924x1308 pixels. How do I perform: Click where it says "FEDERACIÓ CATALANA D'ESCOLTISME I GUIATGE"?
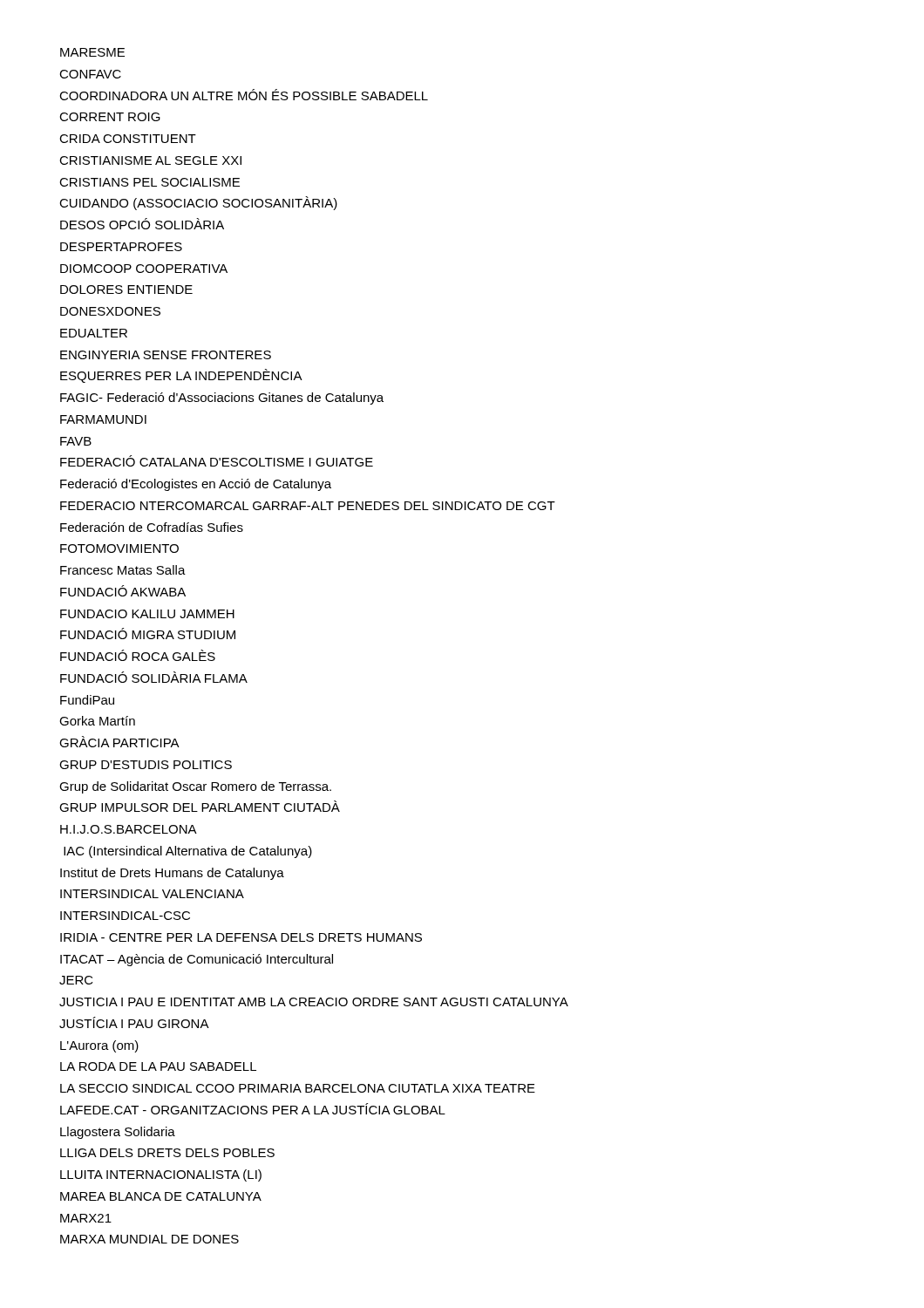pyautogui.click(x=216, y=462)
